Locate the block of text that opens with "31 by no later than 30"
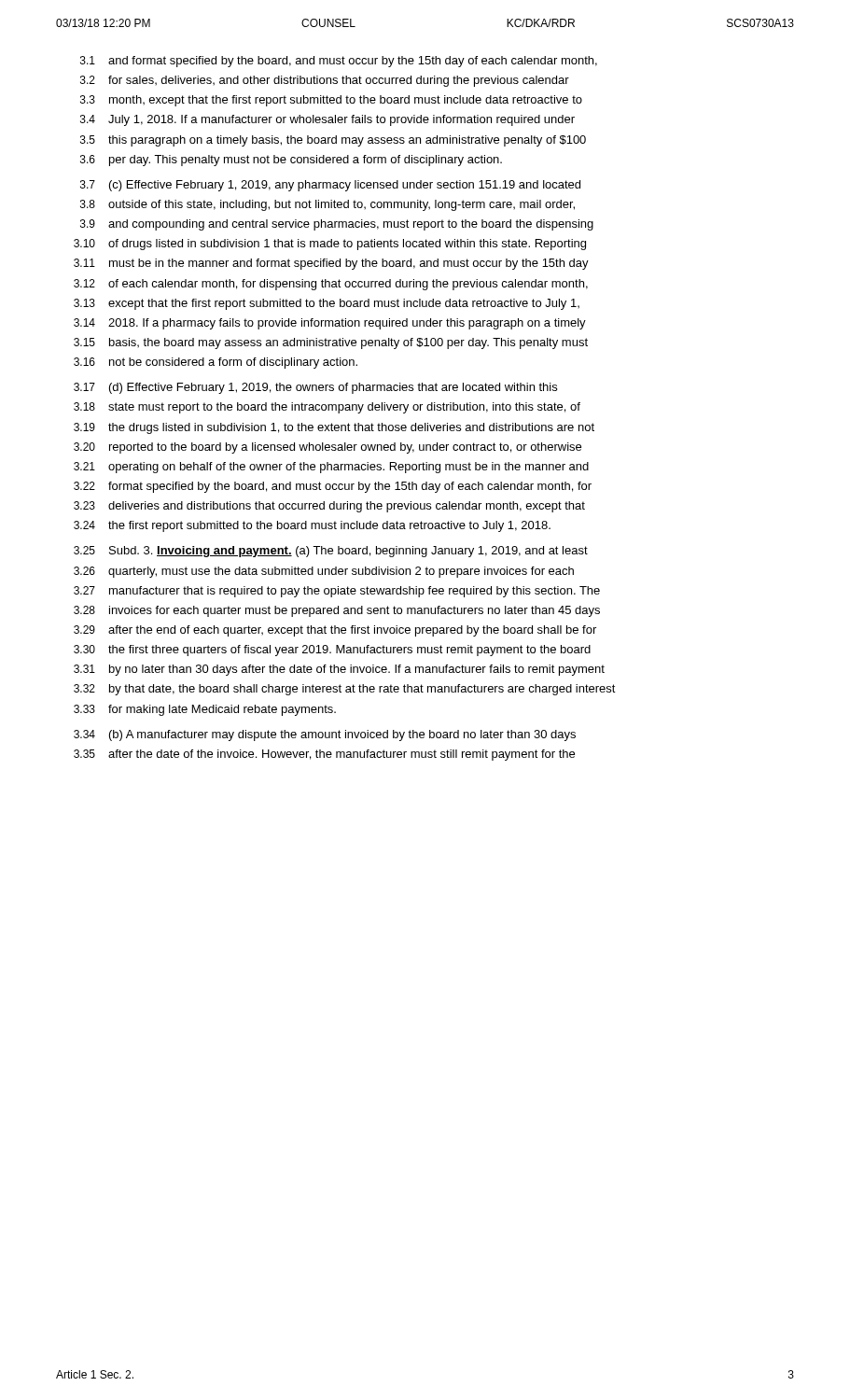 [425, 669]
